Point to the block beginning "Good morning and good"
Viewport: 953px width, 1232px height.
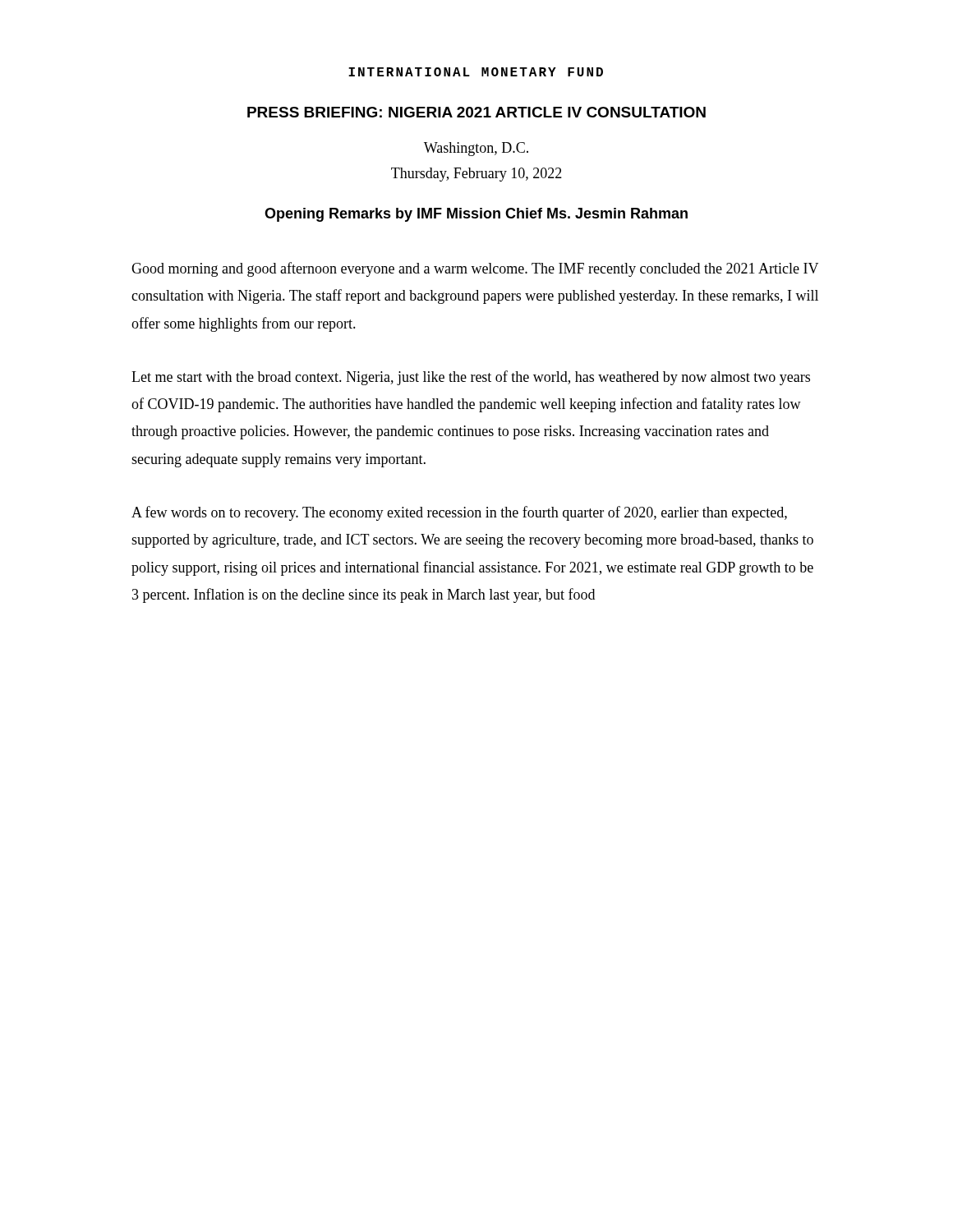click(x=475, y=296)
